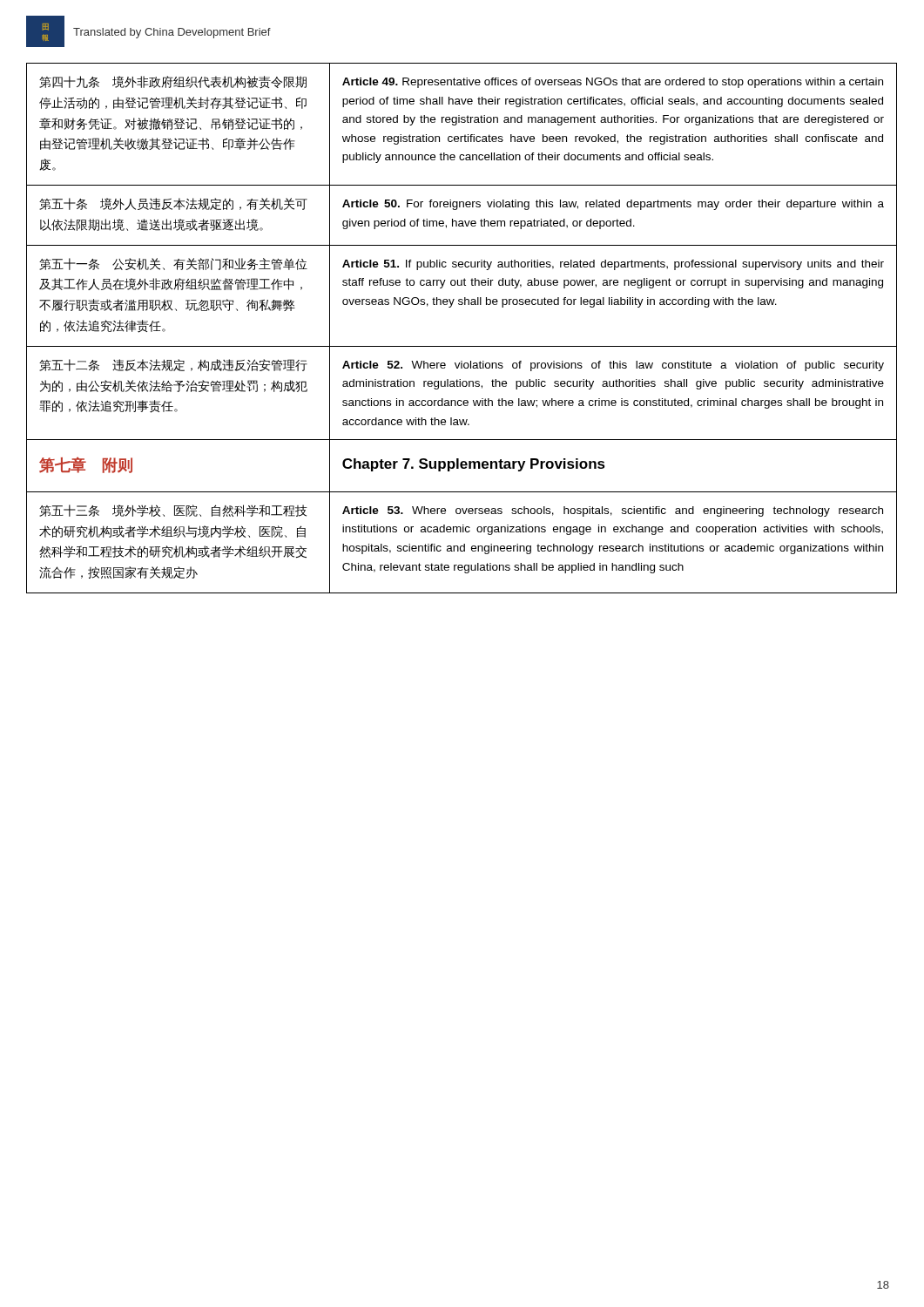Select the text that says "第五十一条 公安机关、有关部门和业务主管单位及其工作人员在境外非政府组织监督管理工作中，不履行职责或者滥用职权、玩忽职守、徇私舞弊的，依法追究法律责任。"
Image resolution: width=924 pixels, height=1307 pixels.
173,295
